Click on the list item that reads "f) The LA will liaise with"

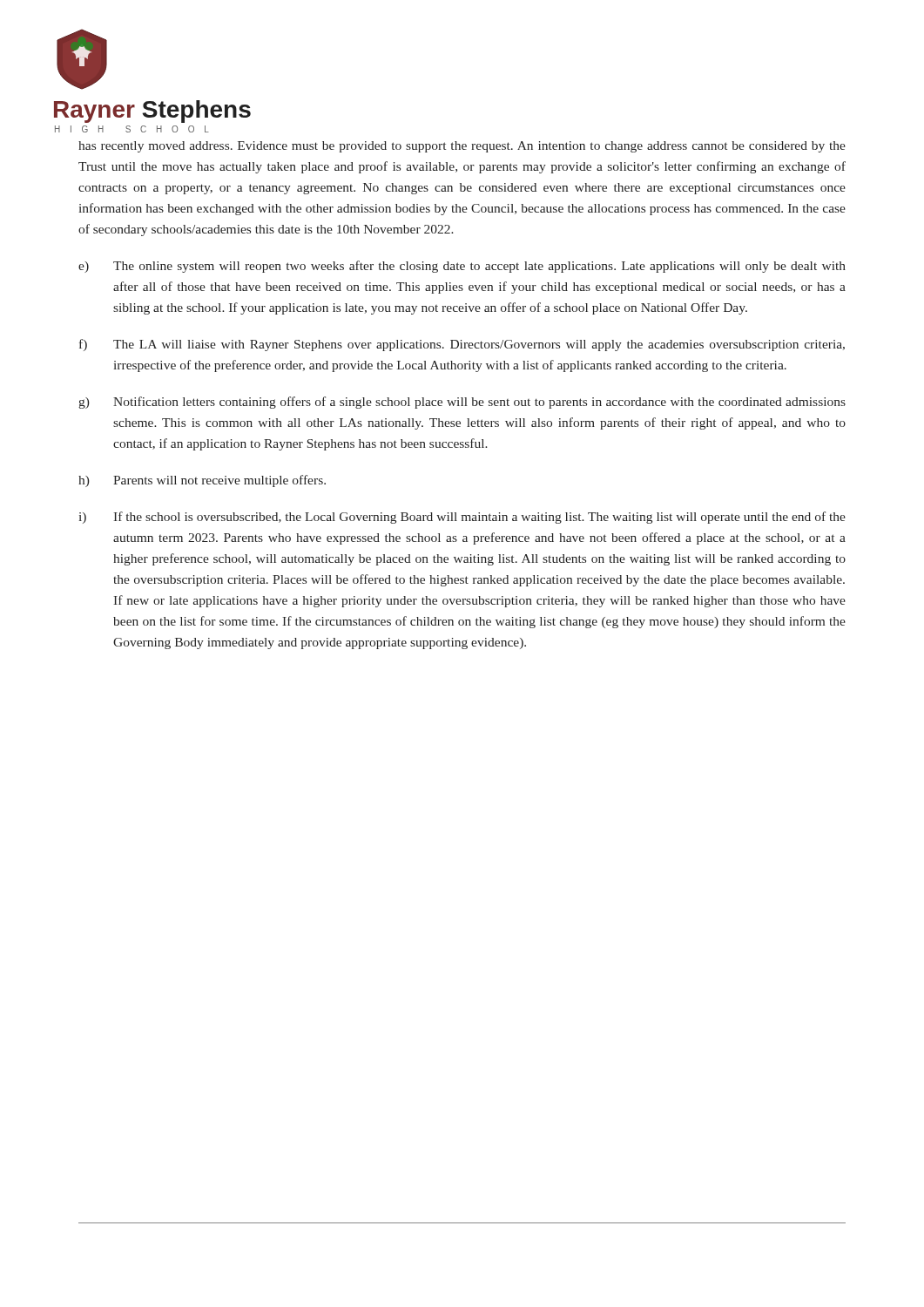pyautogui.click(x=462, y=355)
